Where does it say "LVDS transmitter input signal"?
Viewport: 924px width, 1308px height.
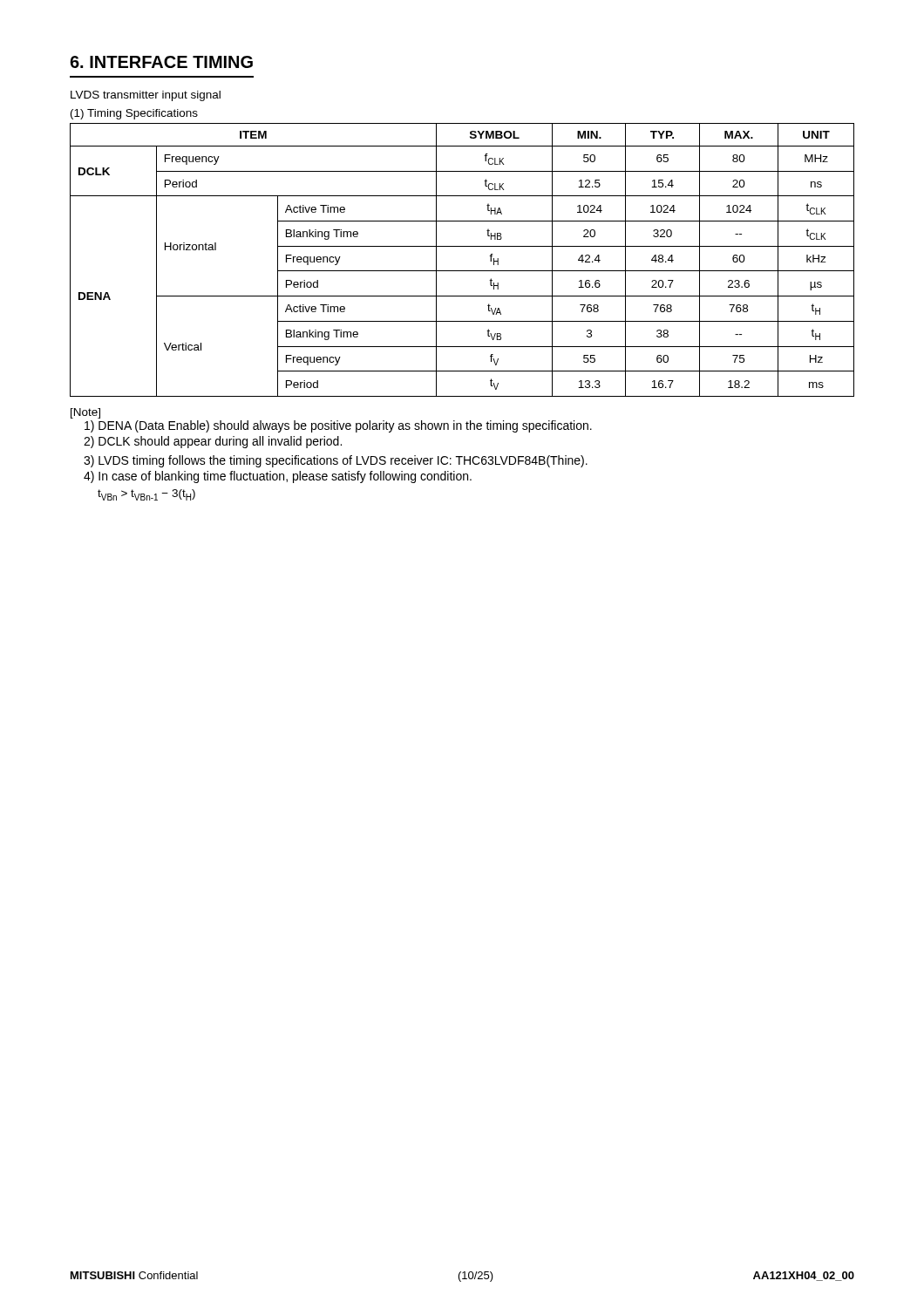(146, 95)
